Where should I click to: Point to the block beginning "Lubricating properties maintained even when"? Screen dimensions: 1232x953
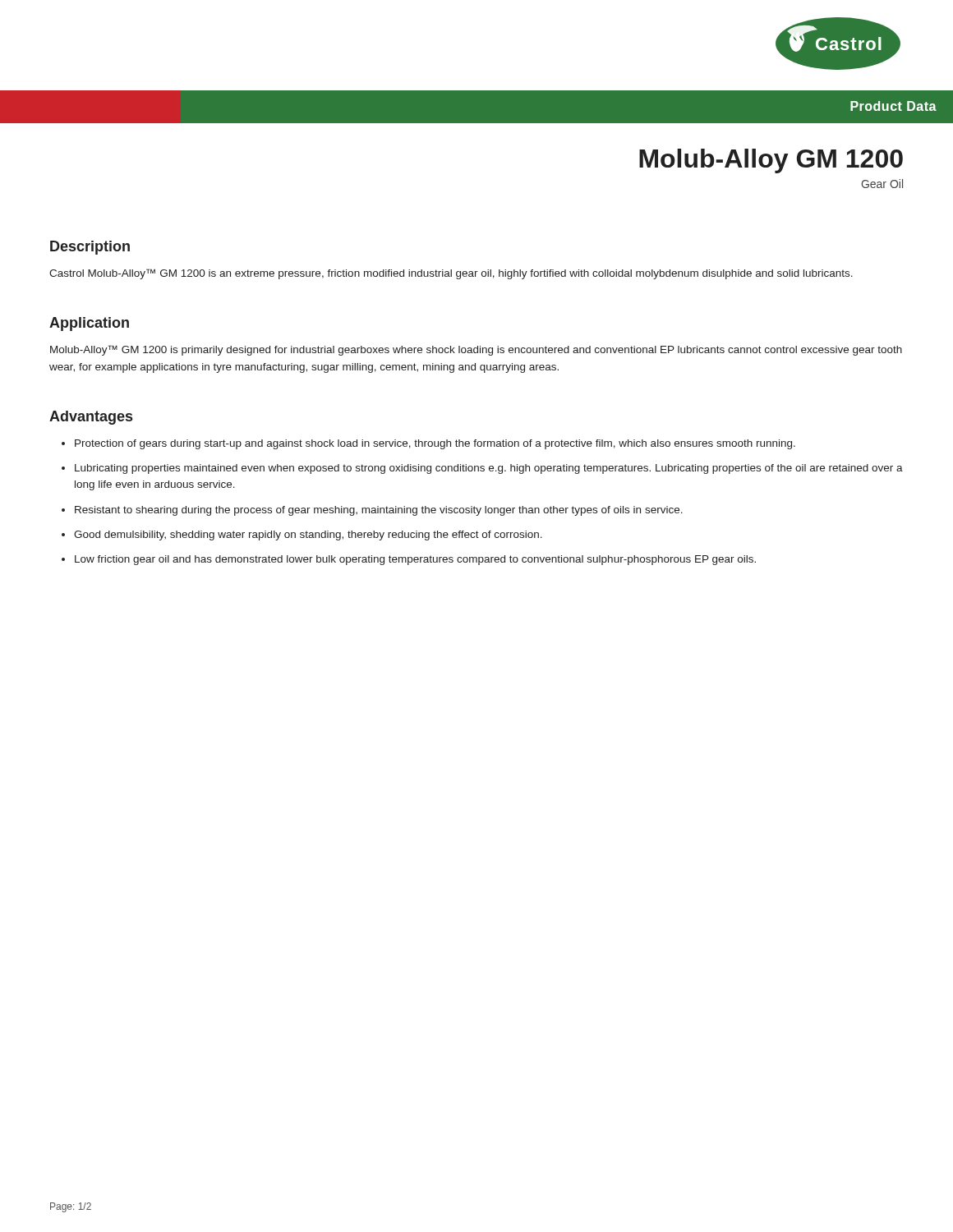coord(488,476)
